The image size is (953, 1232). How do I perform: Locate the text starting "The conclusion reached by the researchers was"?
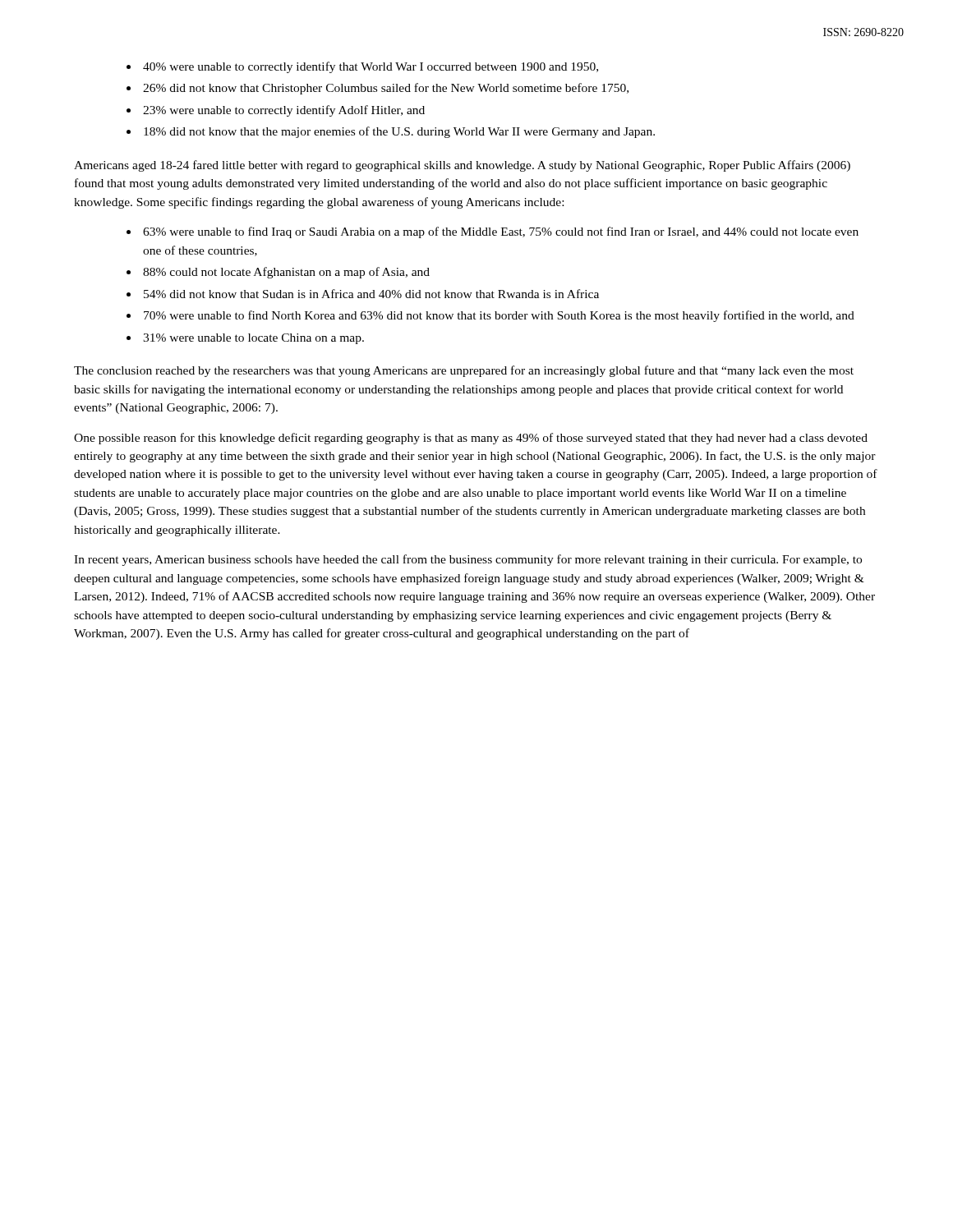click(x=464, y=389)
